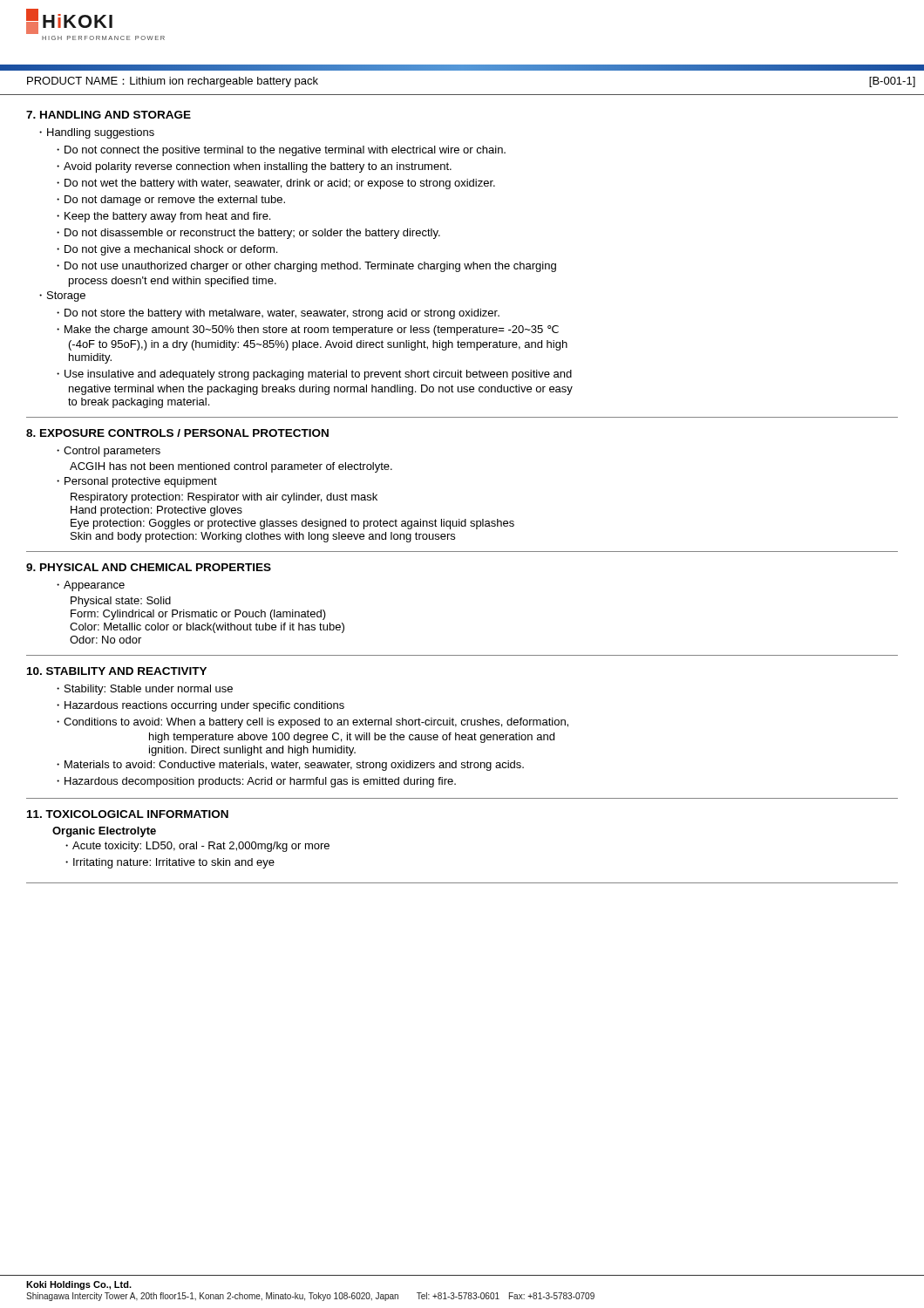
Task: Click on the list item that reads "・Personal protective equipment"
Action: click(x=134, y=481)
